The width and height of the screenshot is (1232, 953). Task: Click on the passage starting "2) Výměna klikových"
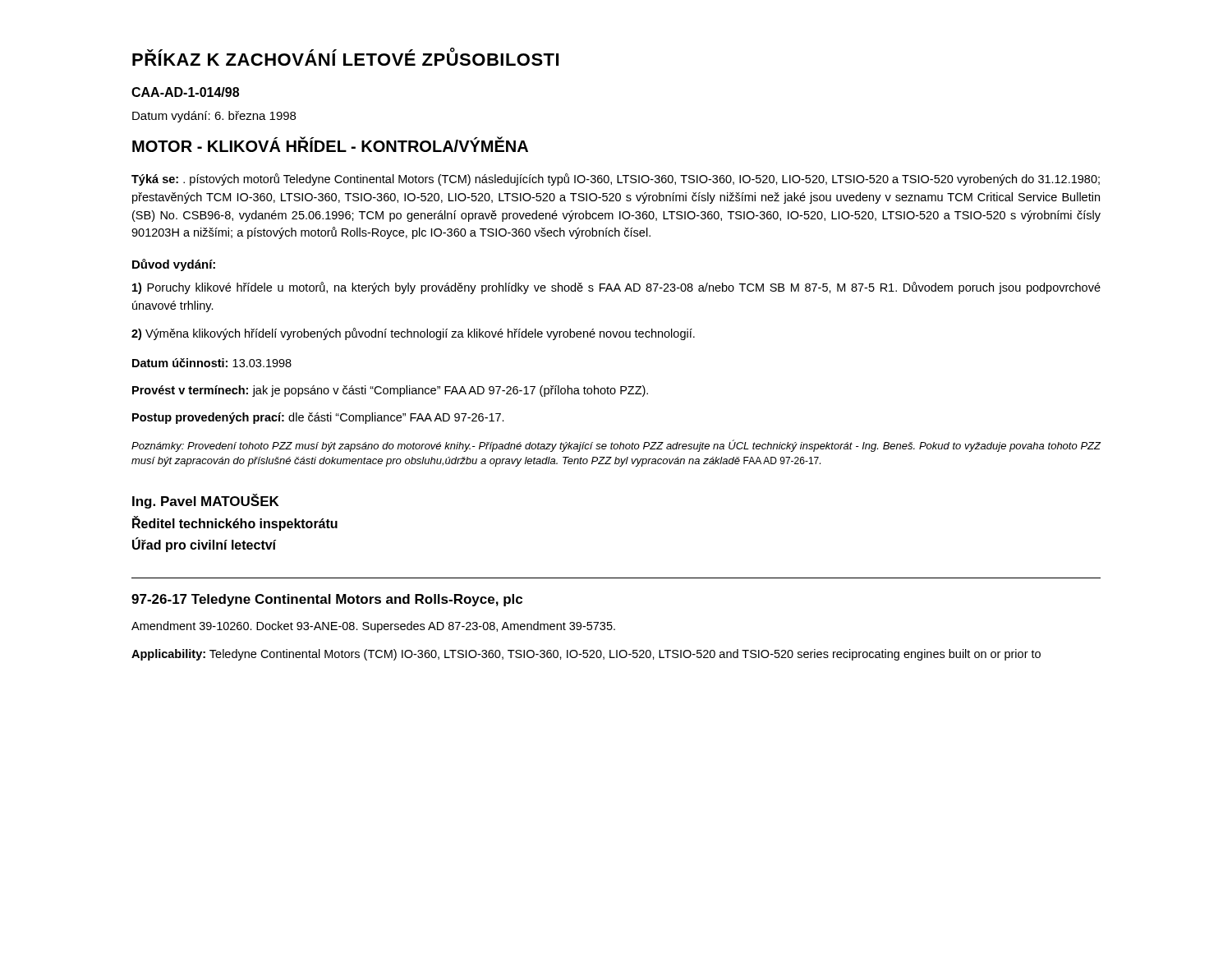pos(616,334)
